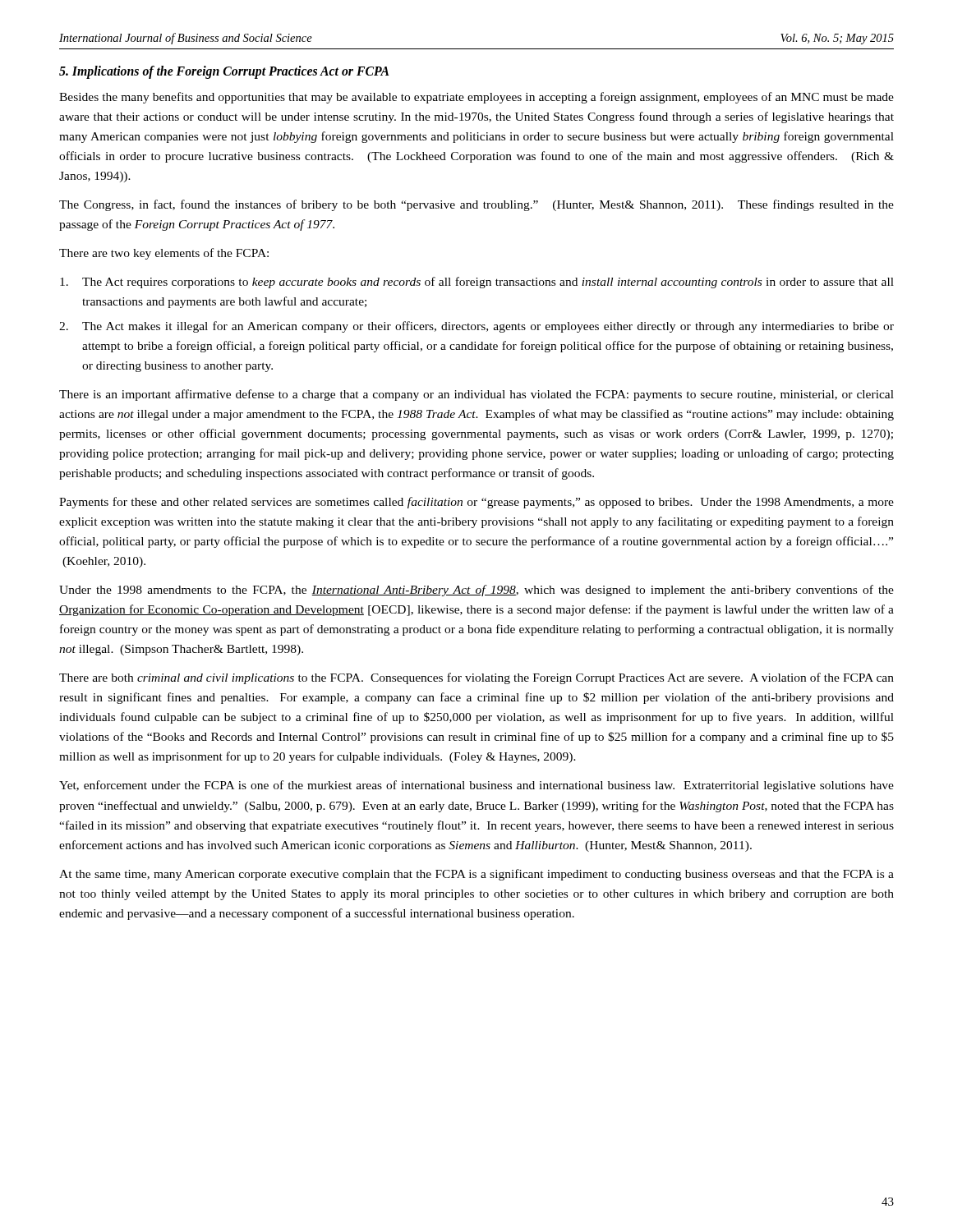Click the passage that begins "The Congress, in fact, found the"

tap(476, 214)
